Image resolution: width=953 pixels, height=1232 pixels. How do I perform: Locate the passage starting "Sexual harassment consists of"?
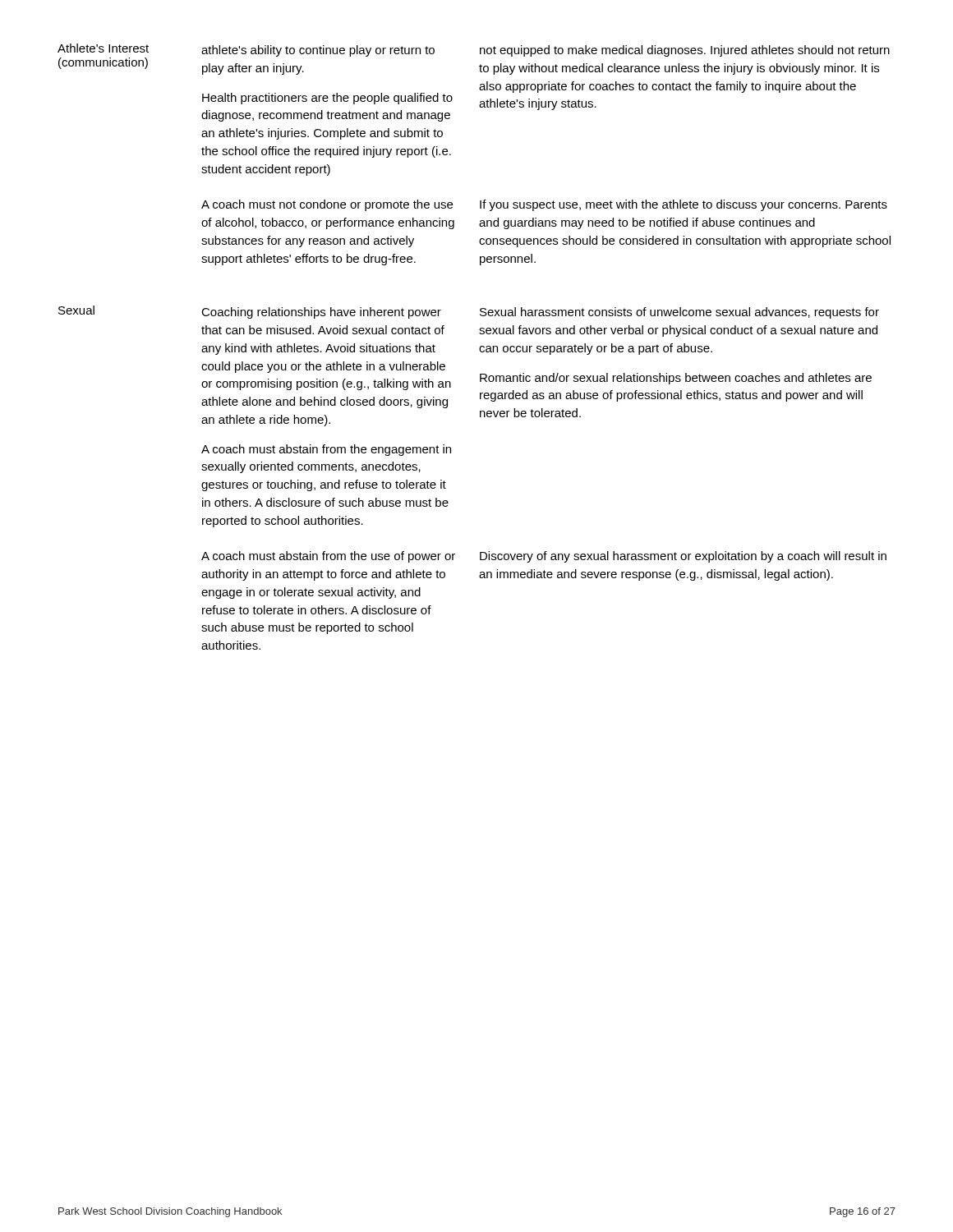687,363
